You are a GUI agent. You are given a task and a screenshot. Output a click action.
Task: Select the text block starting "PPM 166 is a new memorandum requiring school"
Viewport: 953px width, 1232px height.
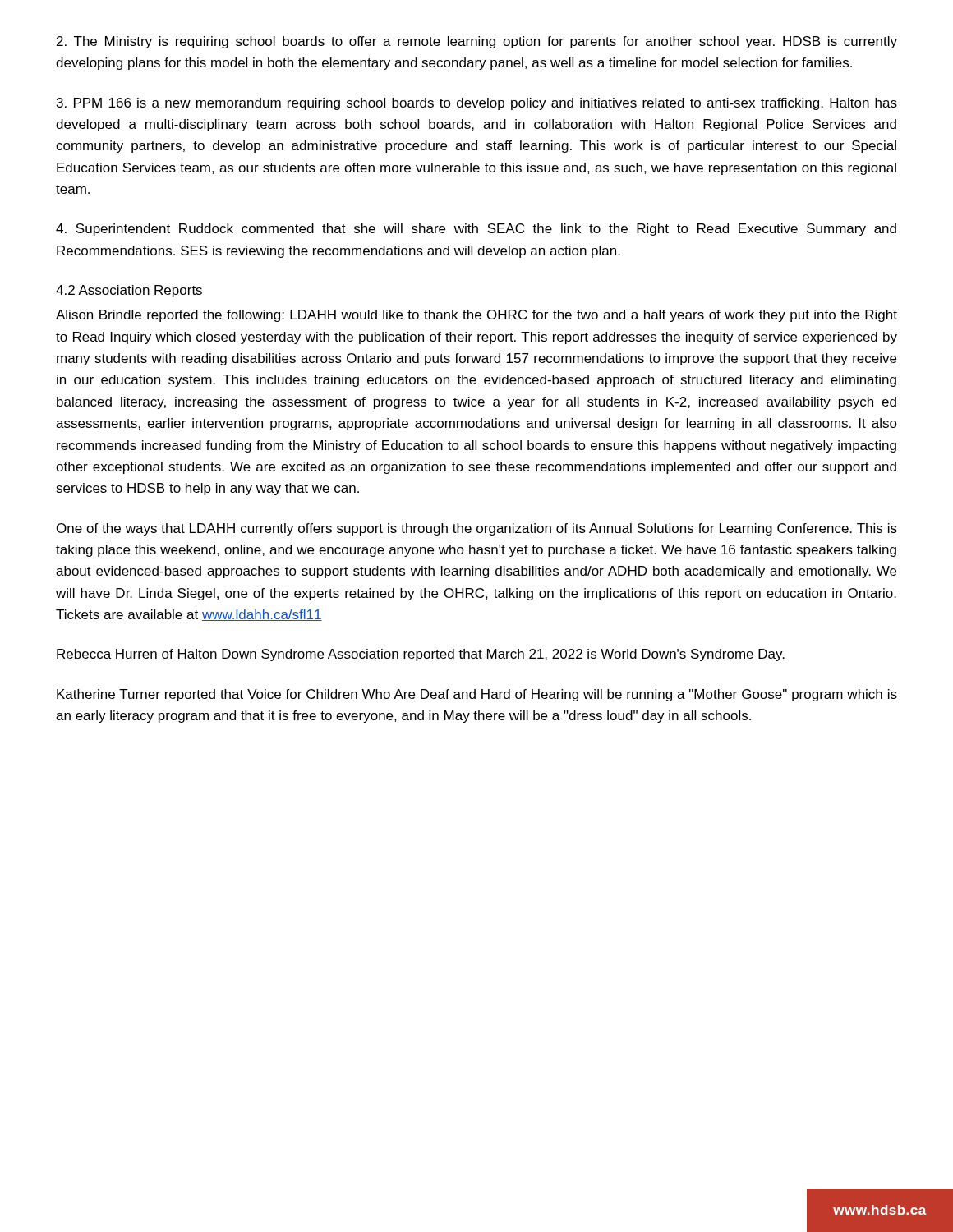[x=476, y=146]
